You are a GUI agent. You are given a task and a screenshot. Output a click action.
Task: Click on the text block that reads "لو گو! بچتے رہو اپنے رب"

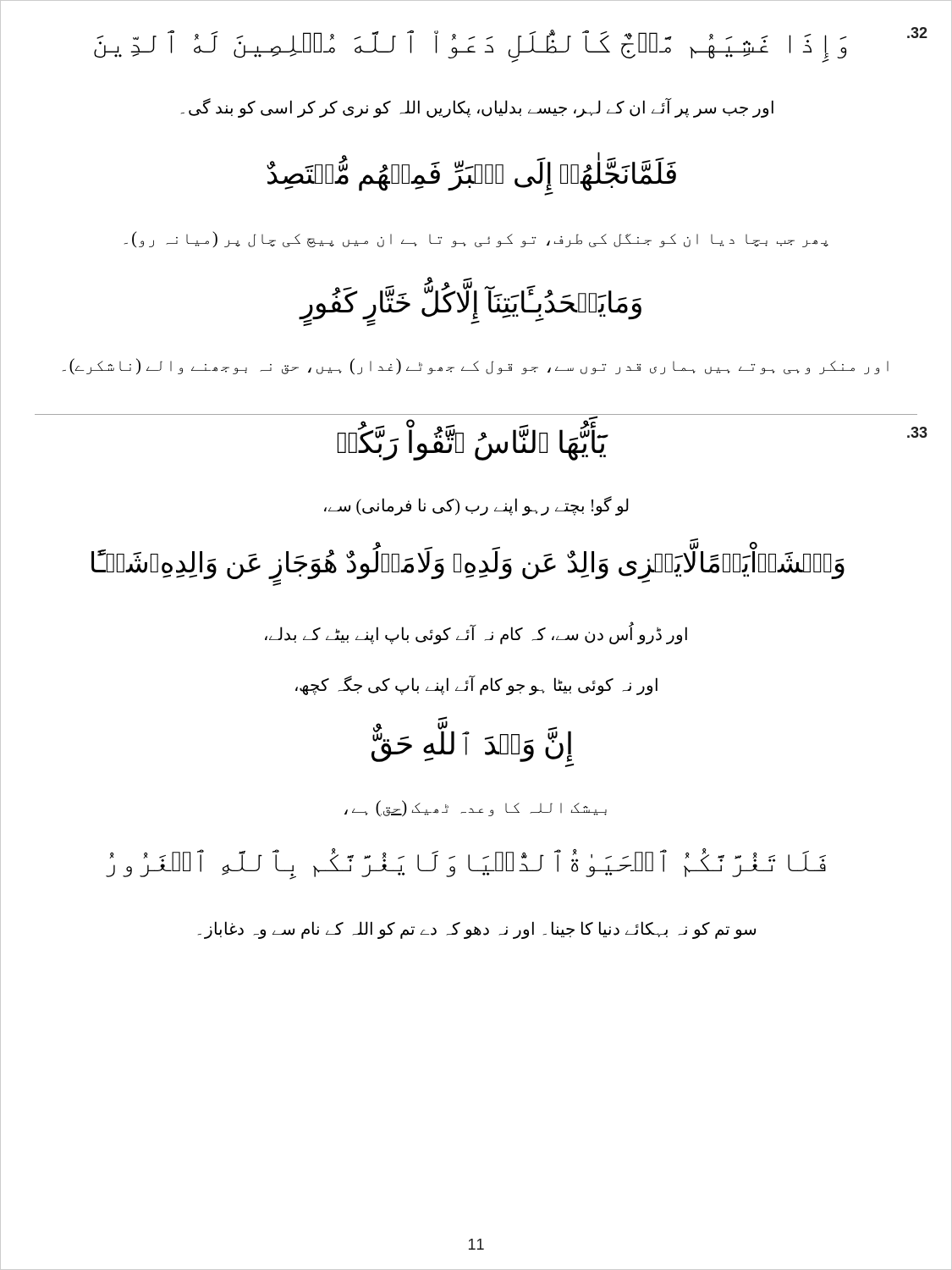[476, 505]
